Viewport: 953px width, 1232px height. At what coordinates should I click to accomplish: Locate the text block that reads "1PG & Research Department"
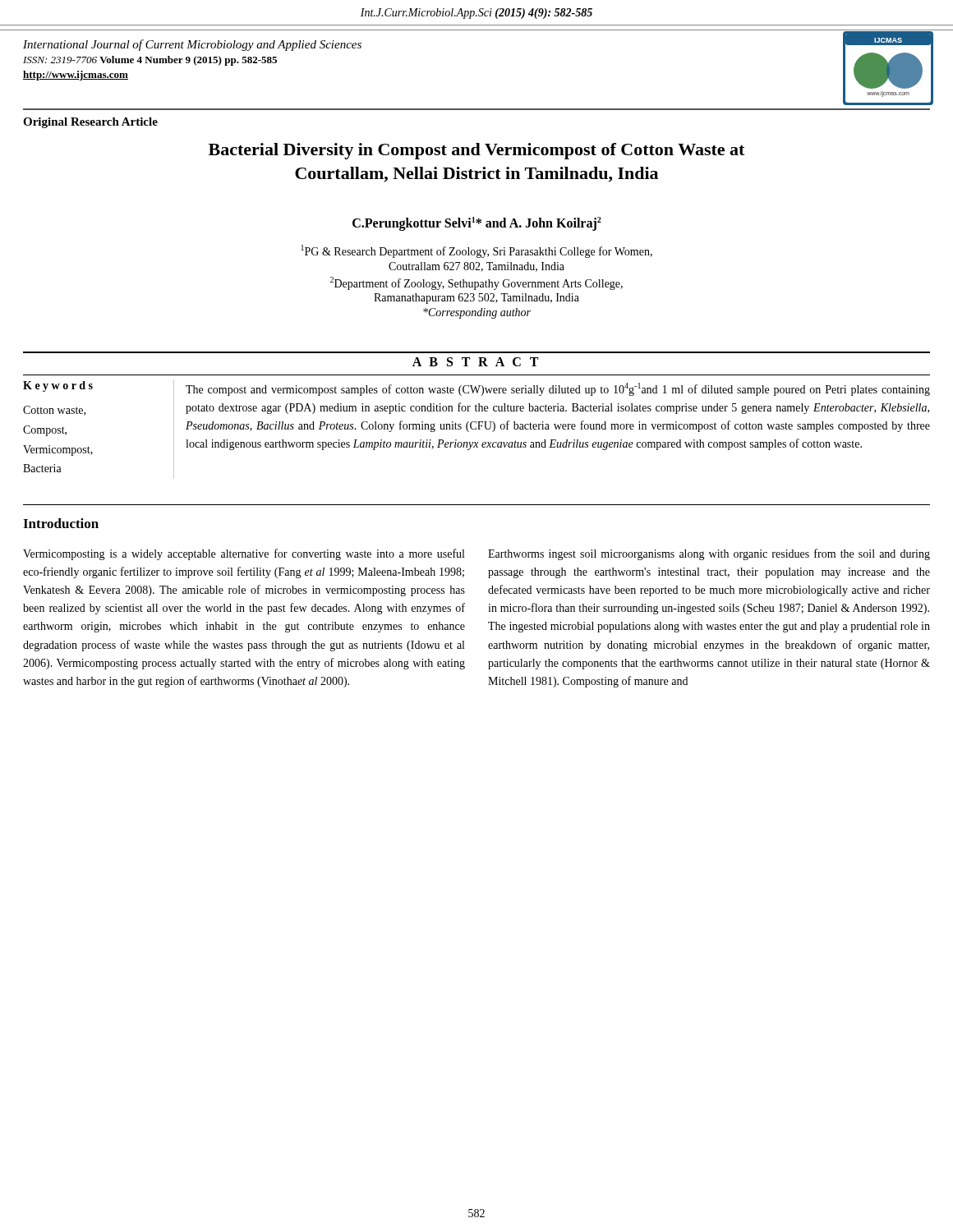476,281
